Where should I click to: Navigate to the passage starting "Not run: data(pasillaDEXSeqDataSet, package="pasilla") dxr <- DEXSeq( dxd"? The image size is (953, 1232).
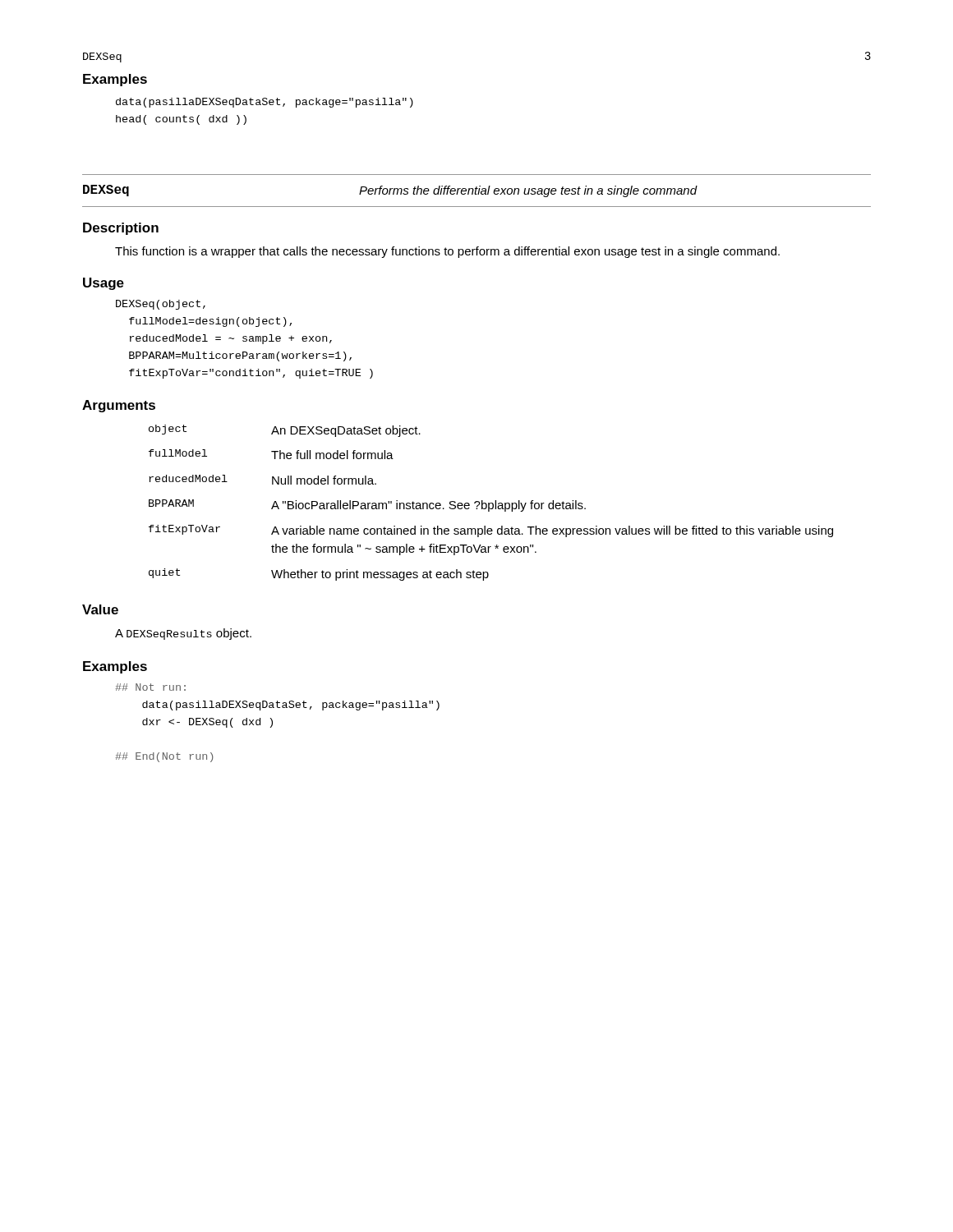(x=150, y=687)
